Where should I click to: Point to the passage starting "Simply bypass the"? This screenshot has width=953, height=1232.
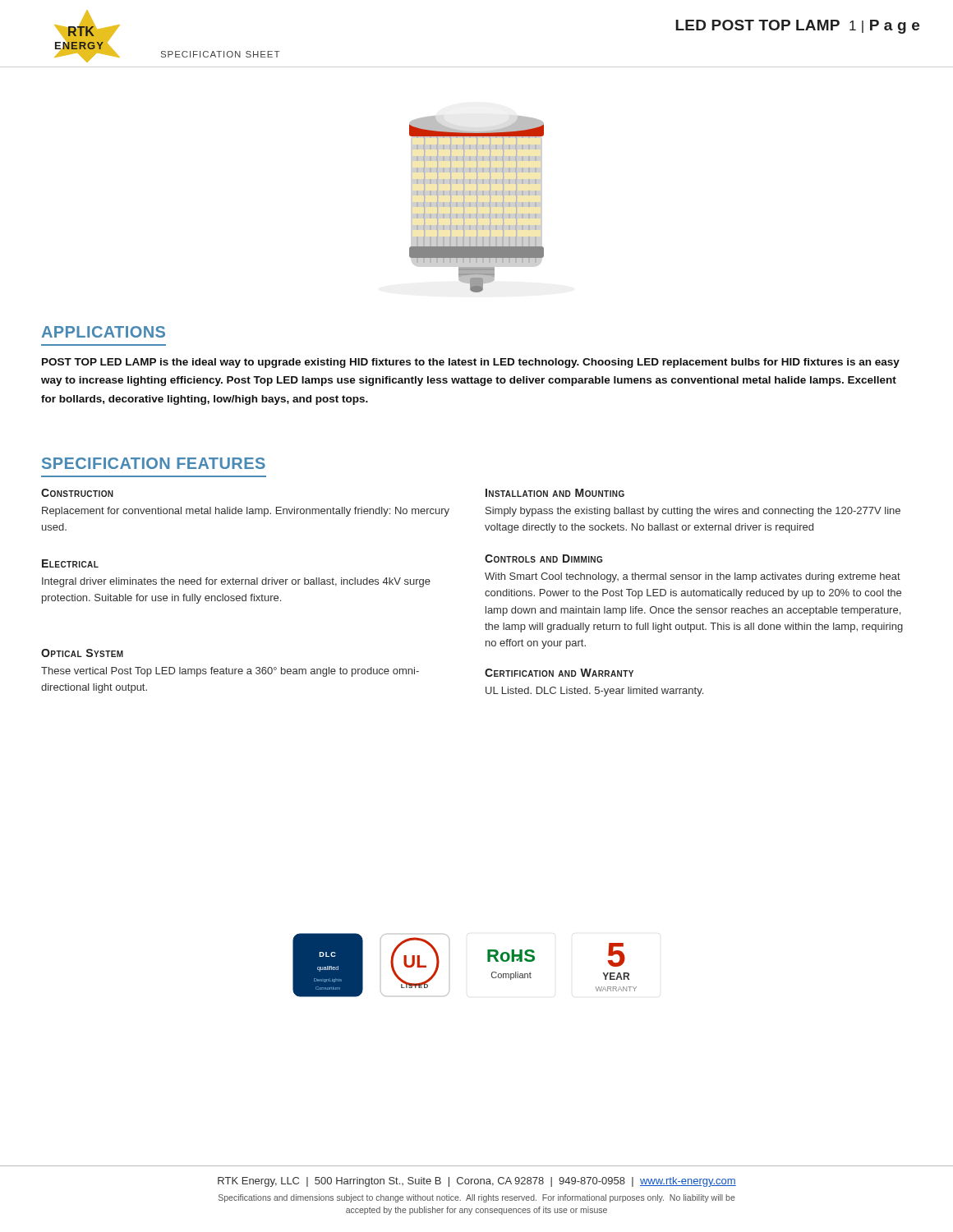pos(693,519)
